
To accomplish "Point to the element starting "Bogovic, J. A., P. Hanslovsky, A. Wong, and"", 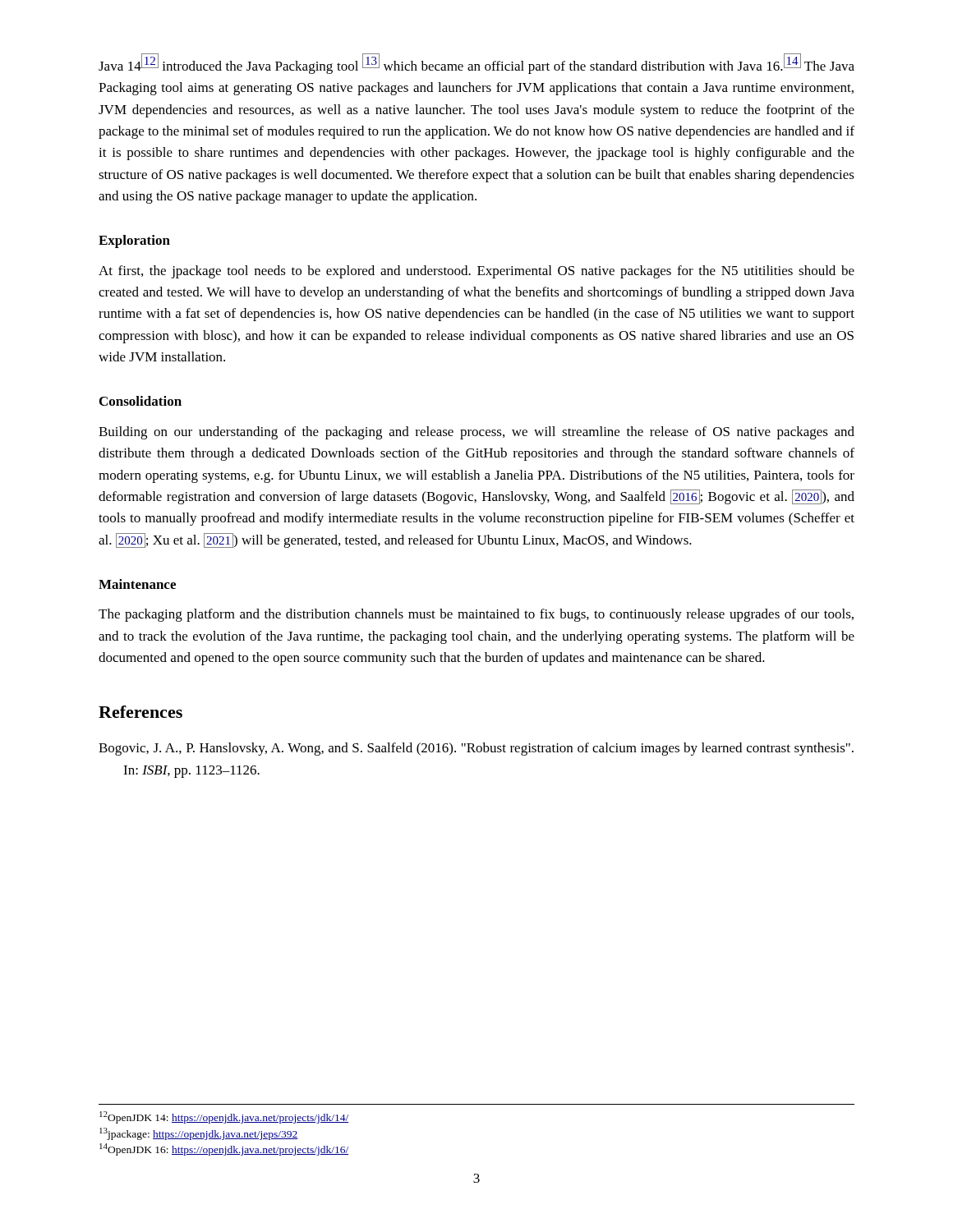I will (476, 759).
